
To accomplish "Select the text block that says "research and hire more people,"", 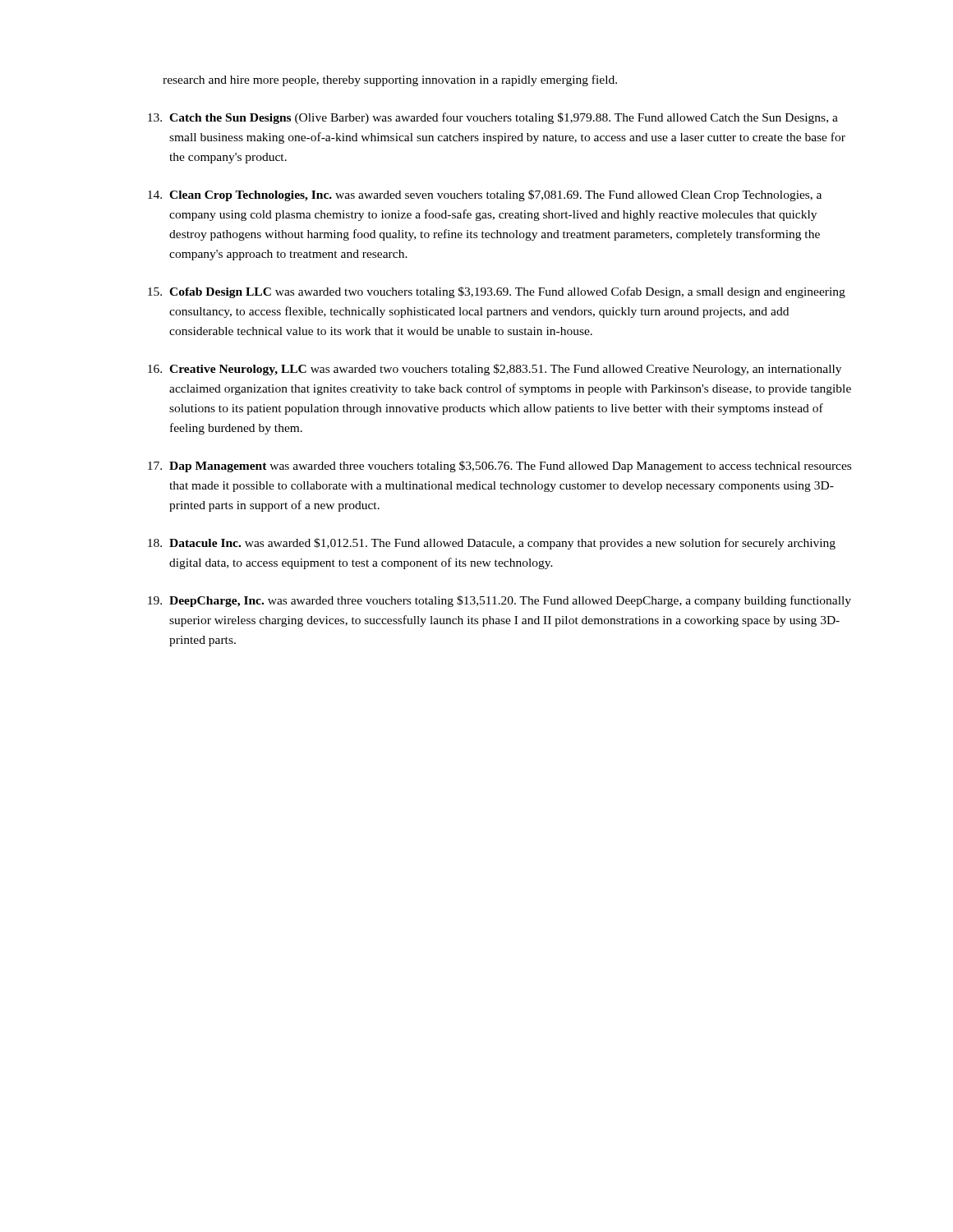I will [x=390, y=79].
